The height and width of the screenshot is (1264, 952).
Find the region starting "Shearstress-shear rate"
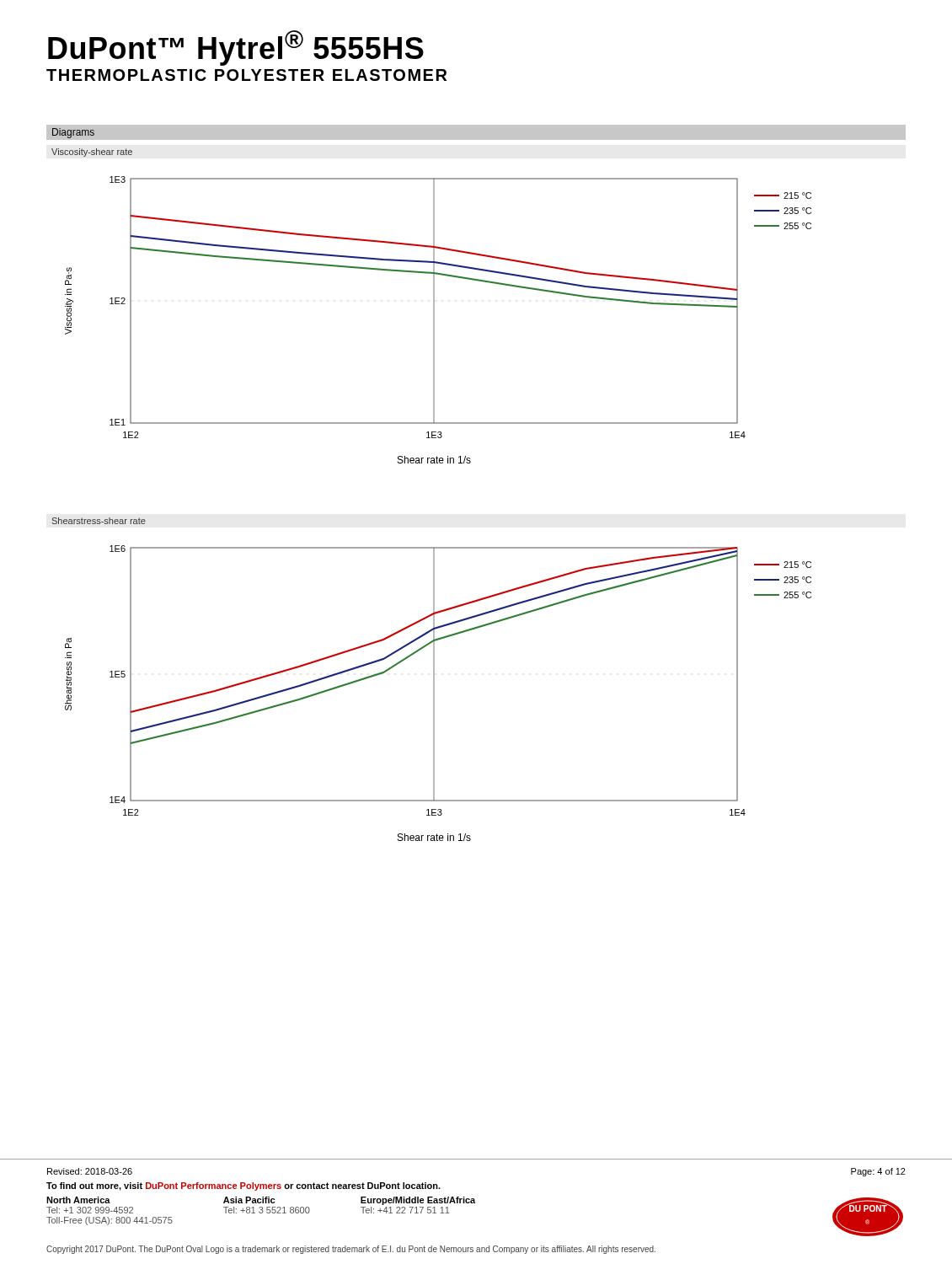99,521
